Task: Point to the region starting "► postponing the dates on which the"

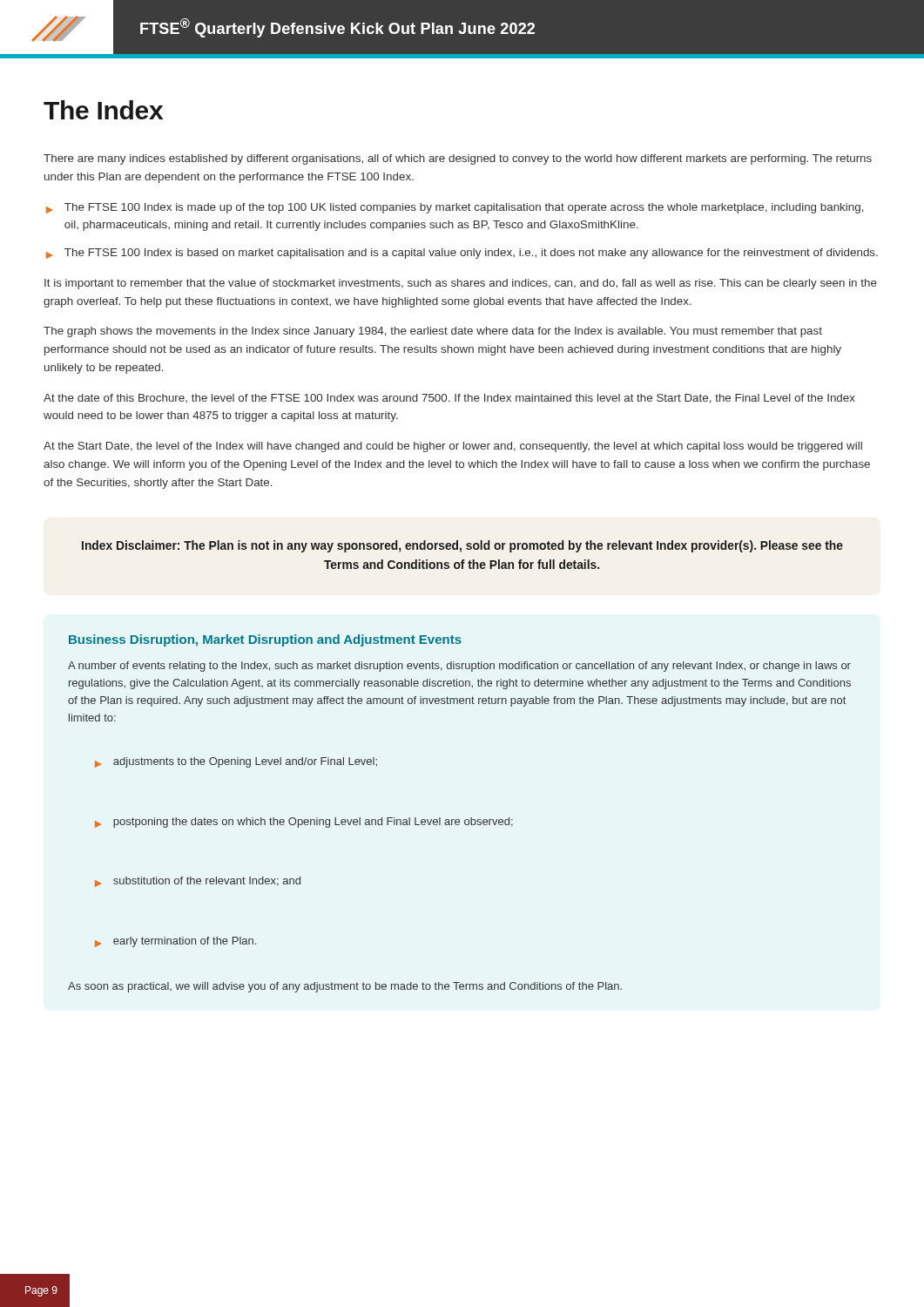Action: (462, 823)
